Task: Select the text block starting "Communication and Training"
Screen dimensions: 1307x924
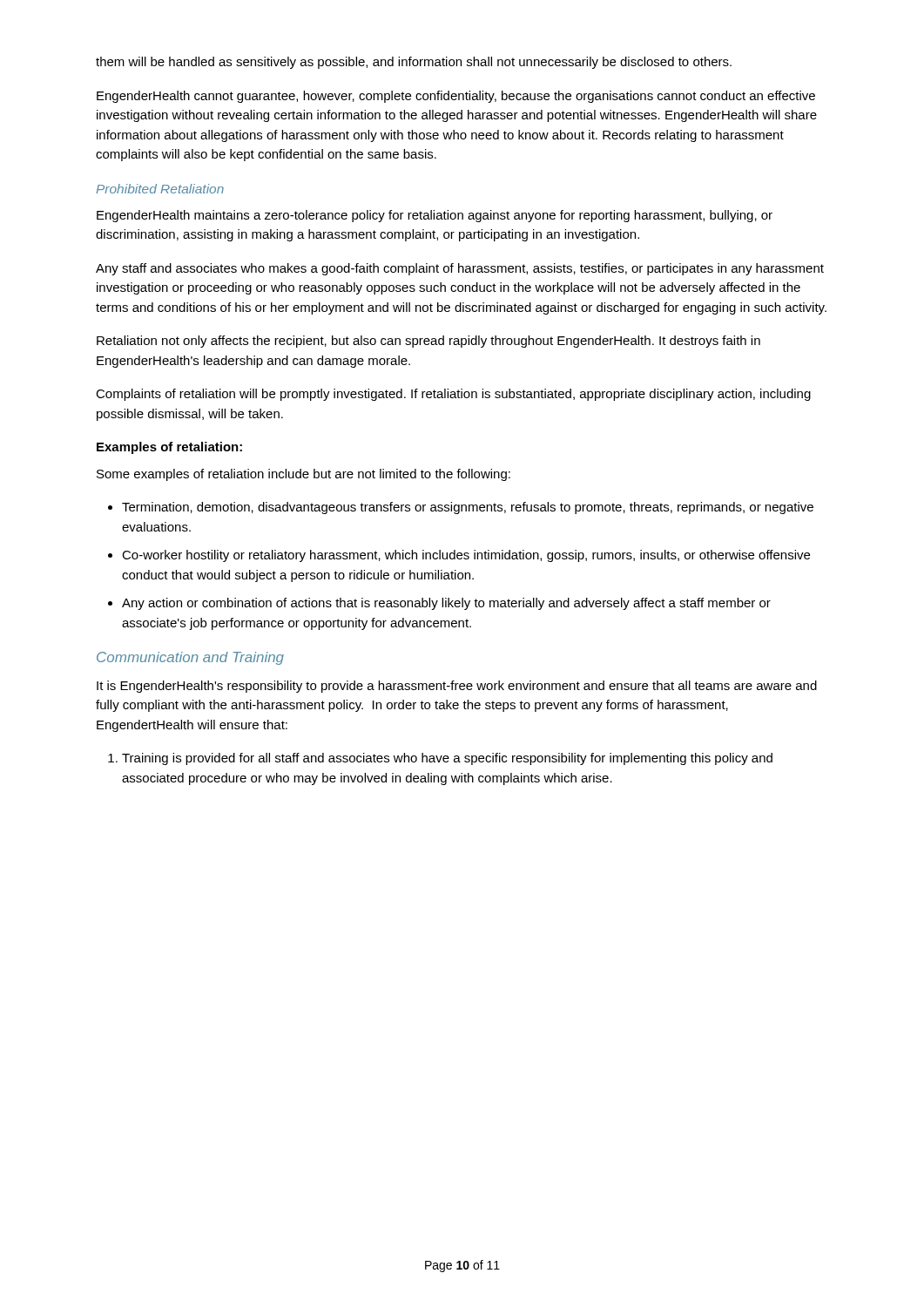Action: click(190, 658)
